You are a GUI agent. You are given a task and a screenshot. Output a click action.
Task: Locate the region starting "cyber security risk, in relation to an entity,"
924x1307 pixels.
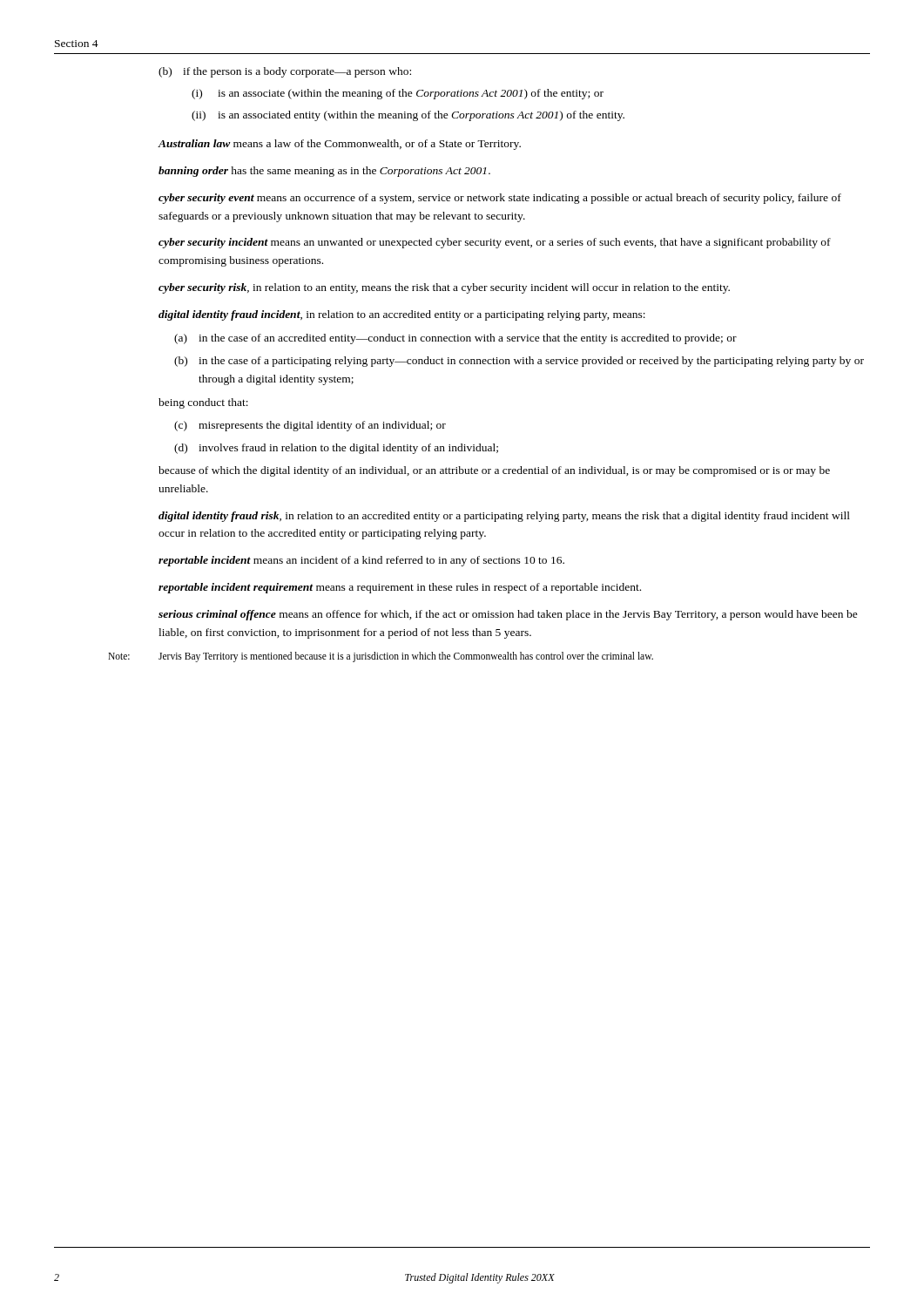(x=445, y=287)
